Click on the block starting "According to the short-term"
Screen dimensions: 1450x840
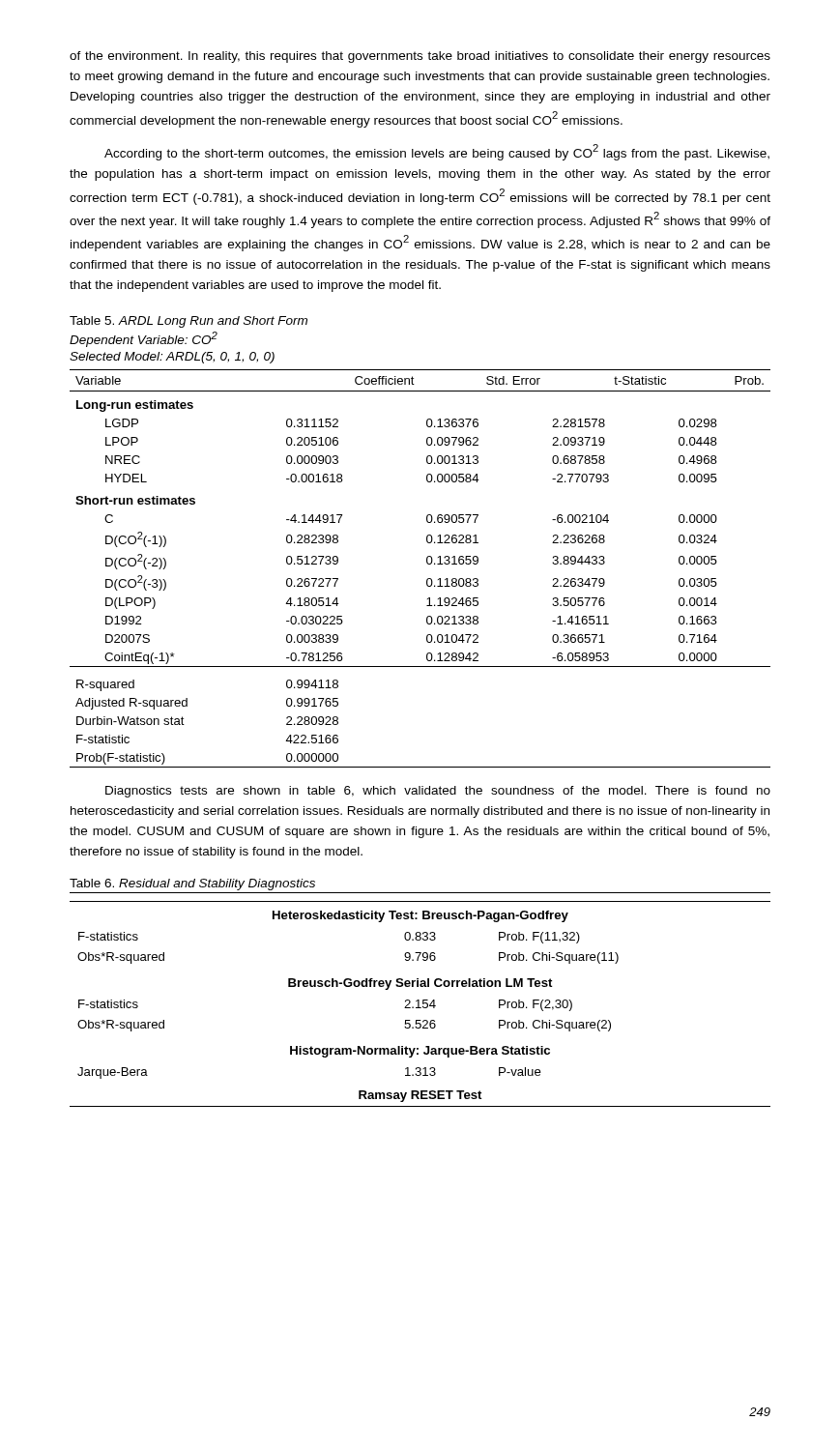[420, 217]
